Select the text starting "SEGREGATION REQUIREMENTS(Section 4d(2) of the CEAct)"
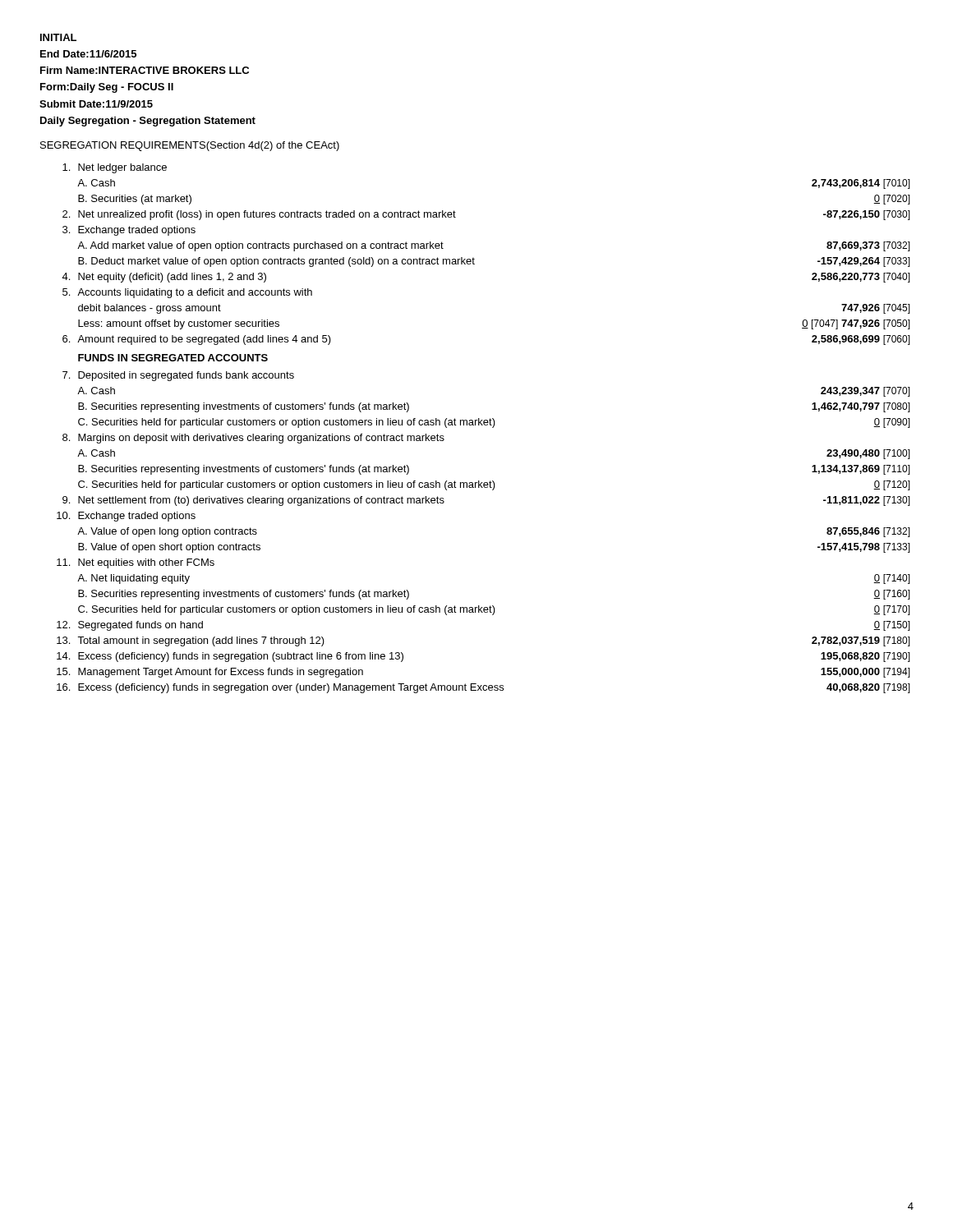Image resolution: width=953 pixels, height=1232 pixels. 190,145
